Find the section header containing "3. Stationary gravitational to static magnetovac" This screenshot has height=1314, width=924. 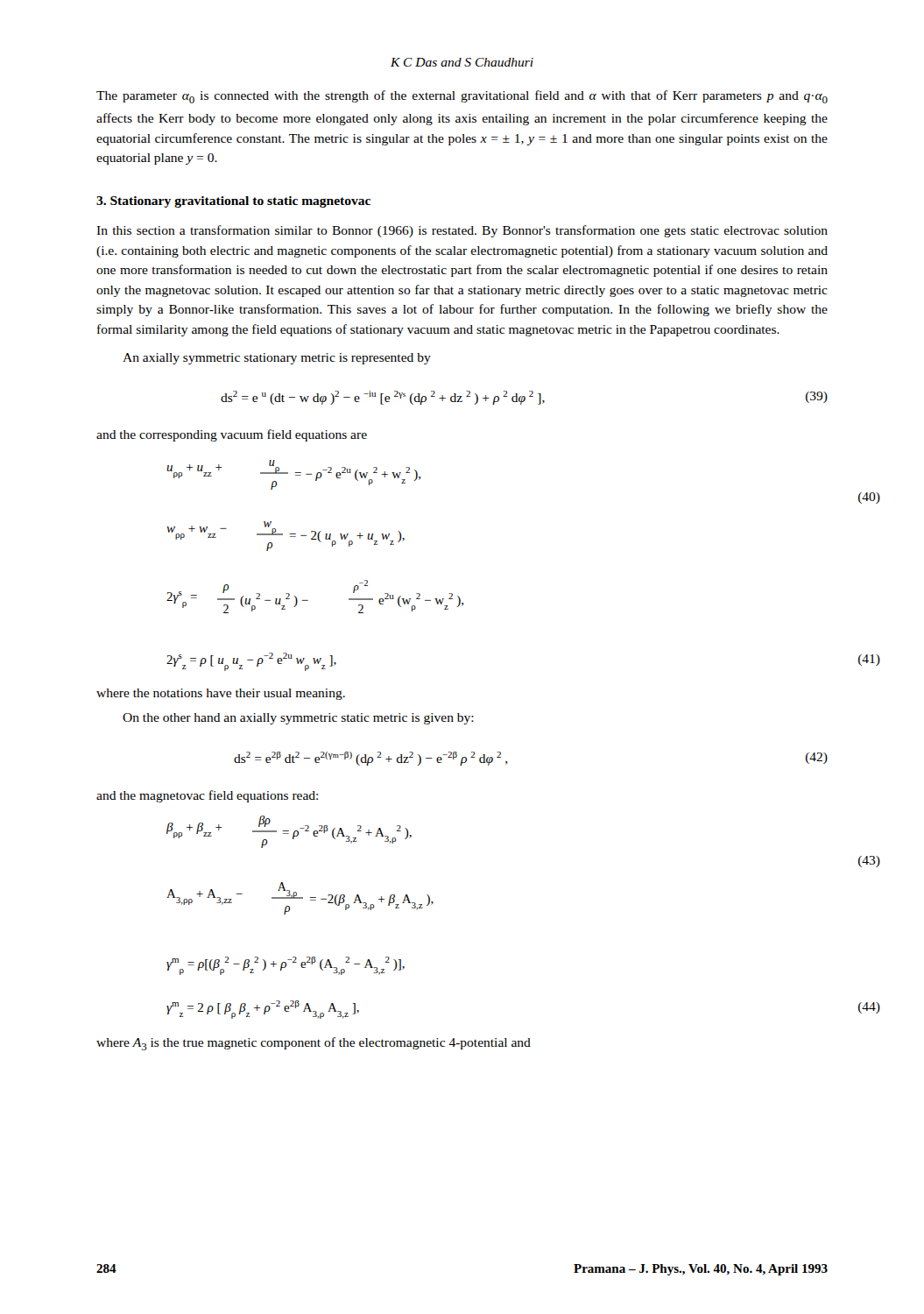(x=234, y=200)
